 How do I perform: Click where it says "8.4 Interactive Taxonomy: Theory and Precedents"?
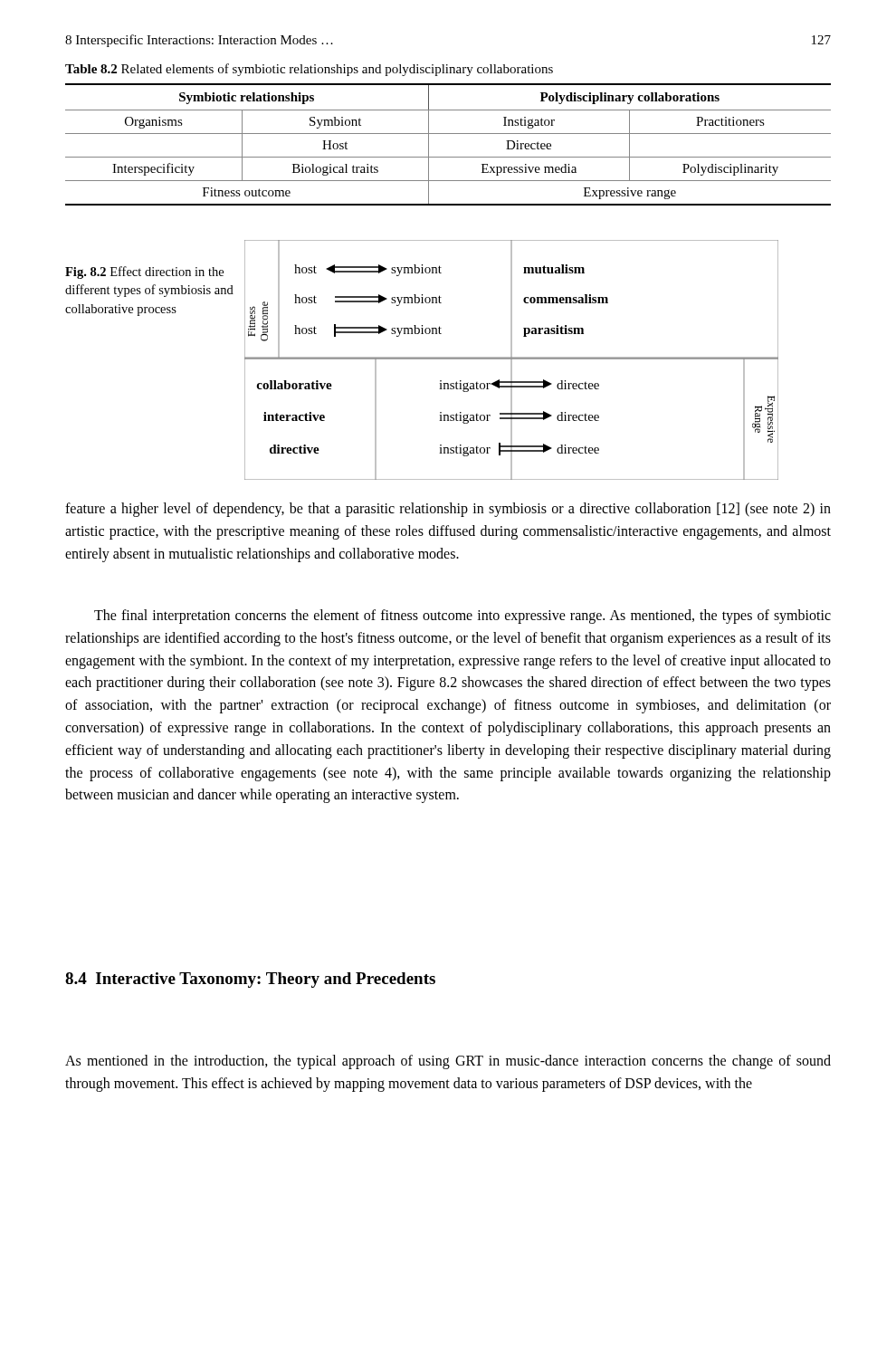(x=250, y=980)
